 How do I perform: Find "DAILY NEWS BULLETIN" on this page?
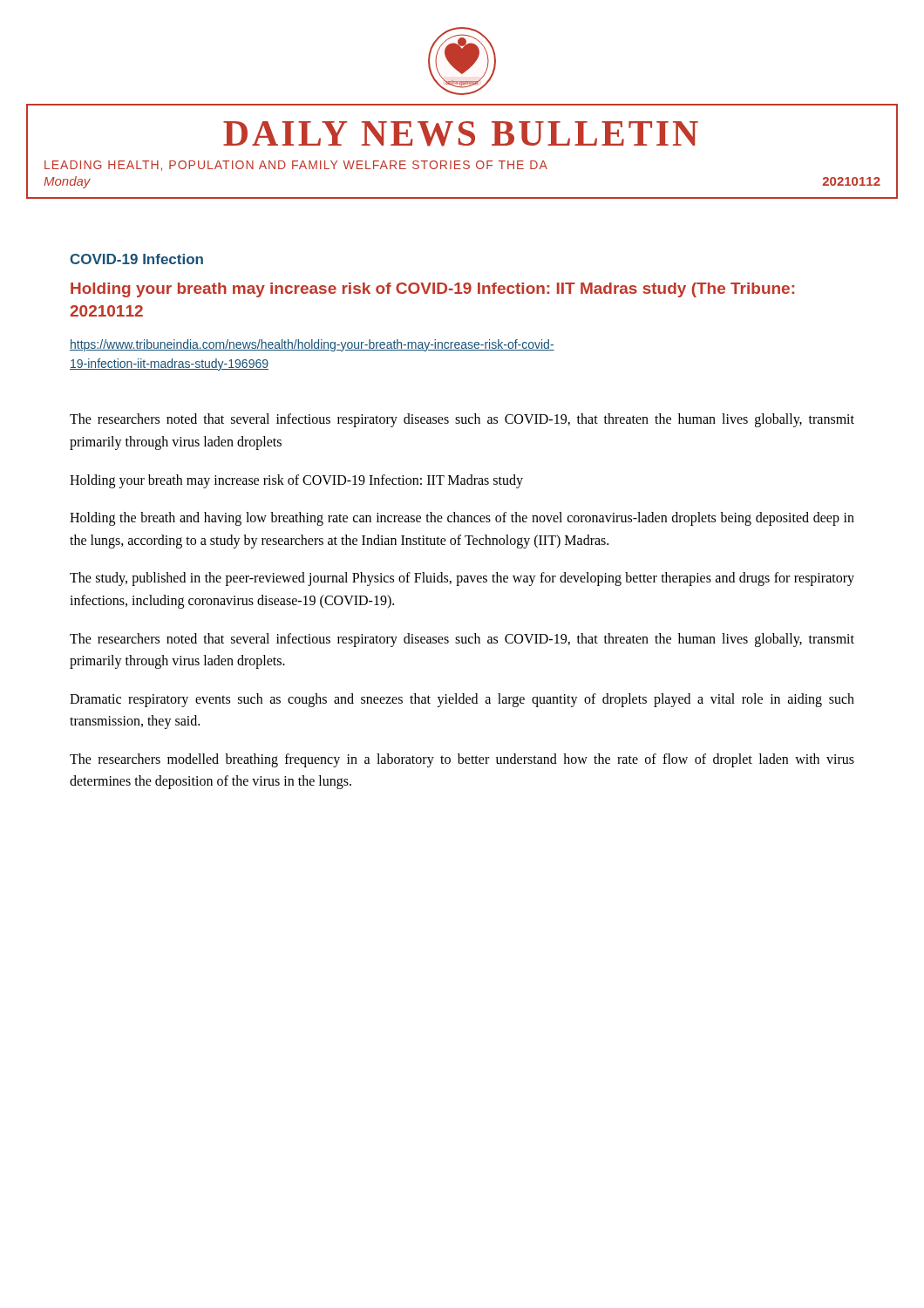tap(462, 133)
